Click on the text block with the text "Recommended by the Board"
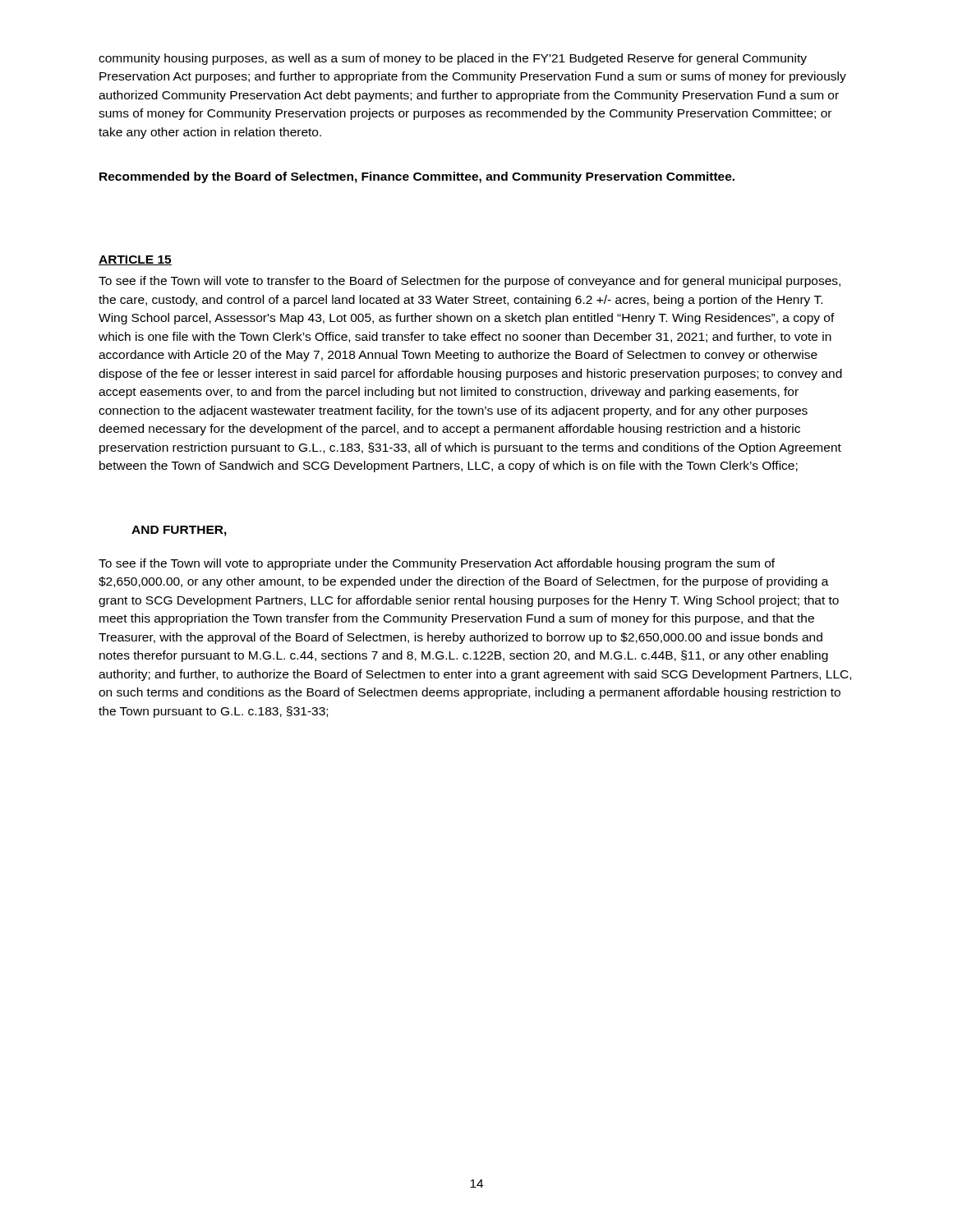953x1232 pixels. click(x=476, y=177)
